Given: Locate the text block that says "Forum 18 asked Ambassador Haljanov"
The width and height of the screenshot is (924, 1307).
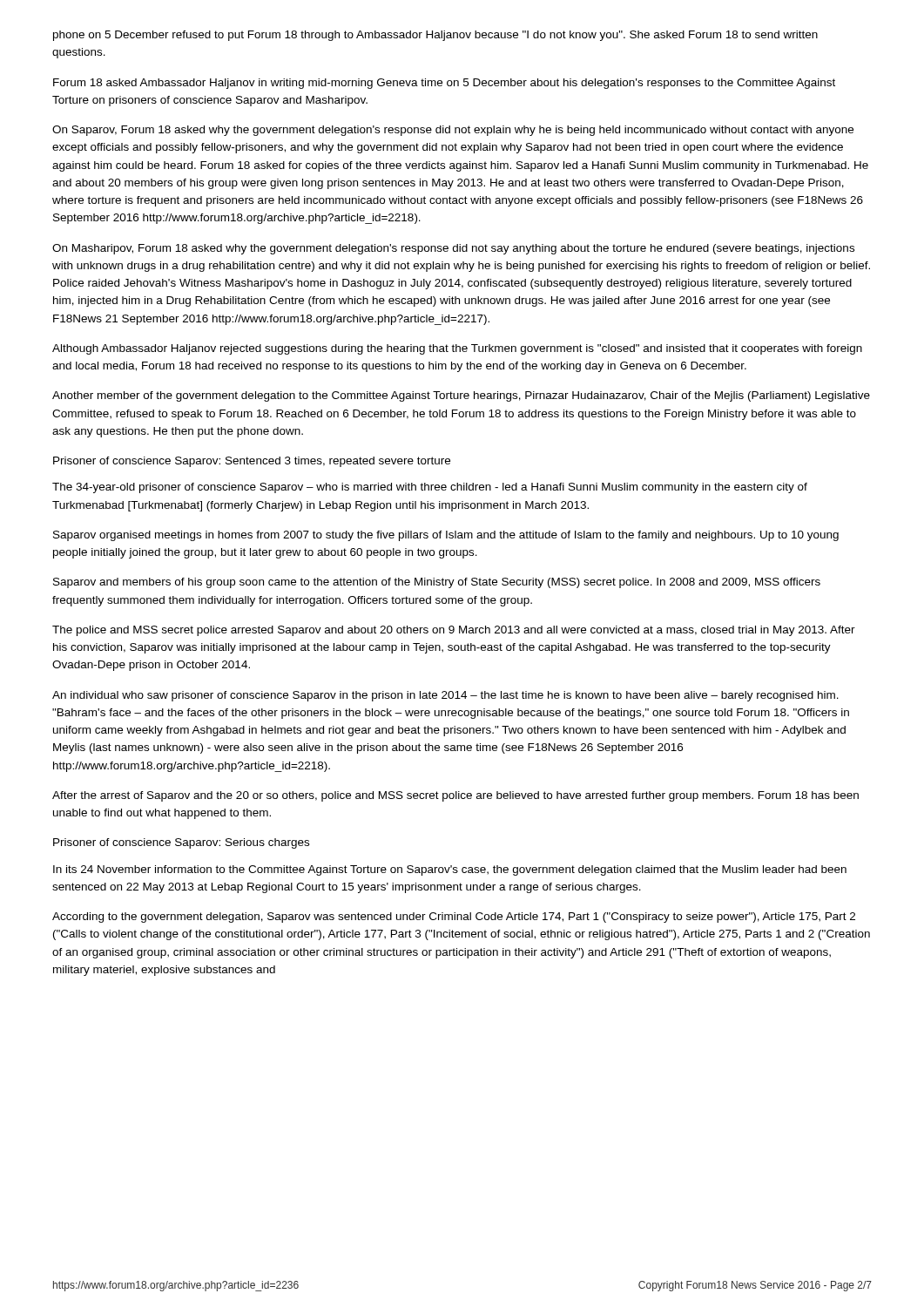Looking at the screenshot, I should [x=444, y=91].
